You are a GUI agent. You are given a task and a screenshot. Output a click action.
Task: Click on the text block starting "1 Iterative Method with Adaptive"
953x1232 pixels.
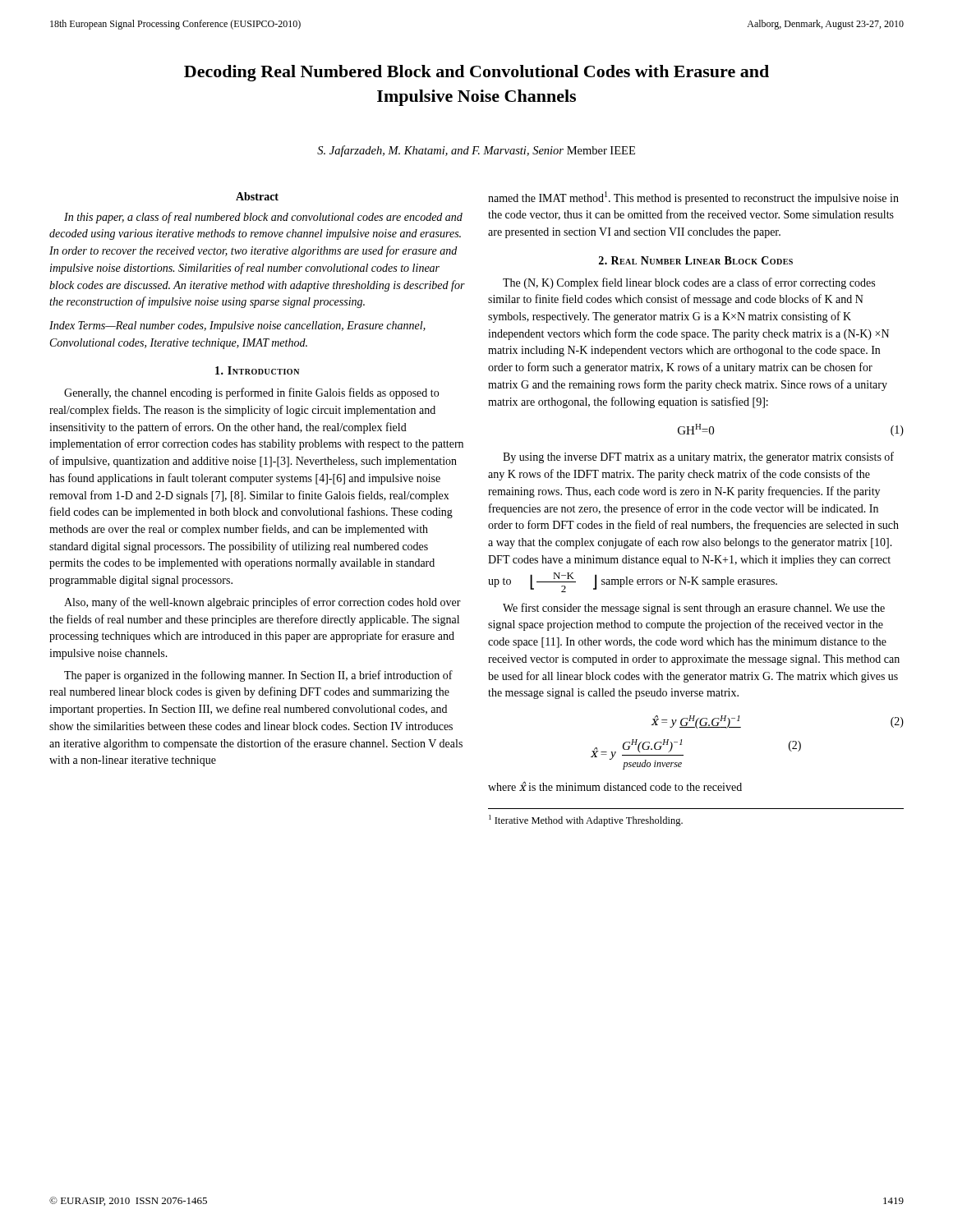point(586,820)
